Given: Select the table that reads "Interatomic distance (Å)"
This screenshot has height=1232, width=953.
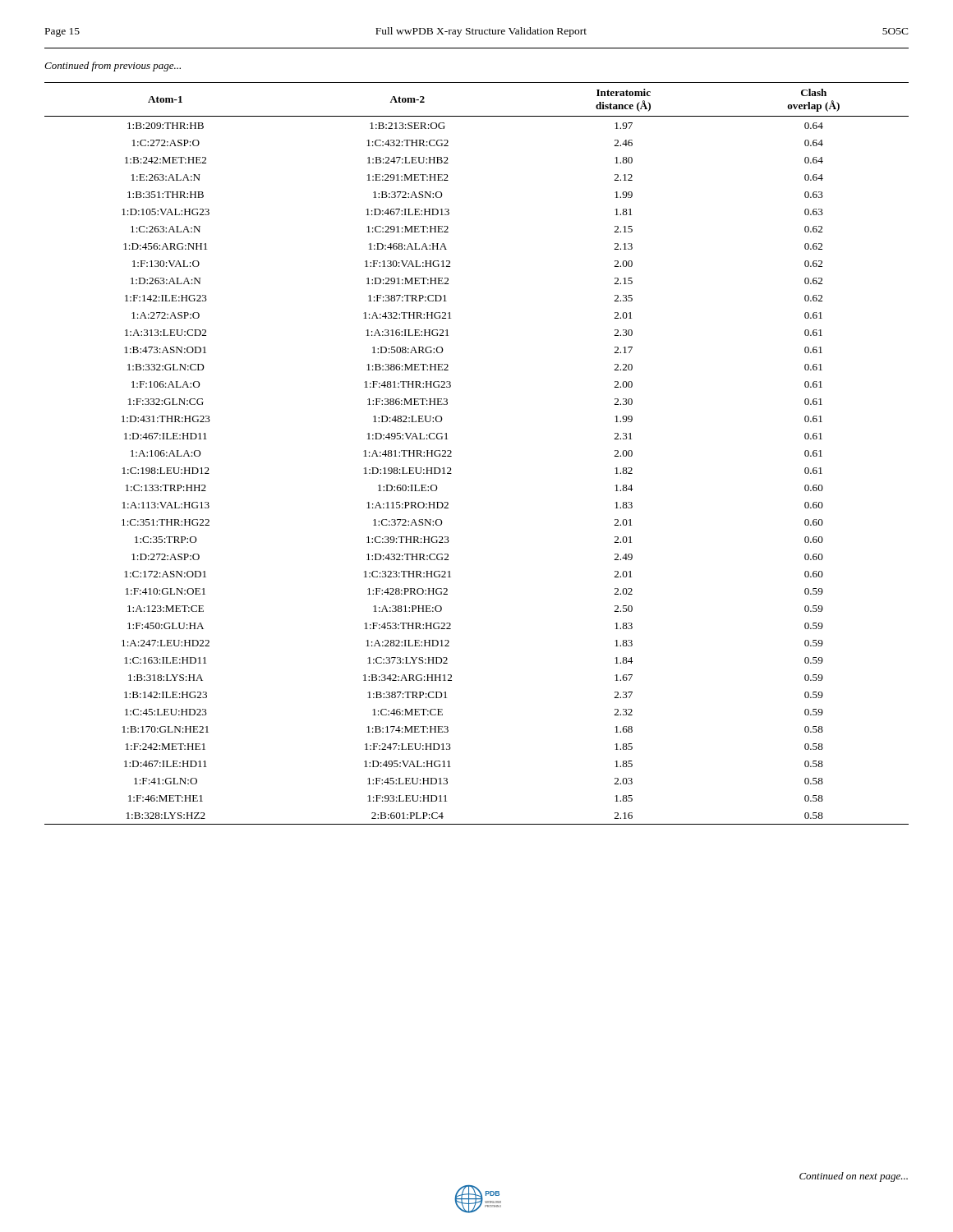Looking at the screenshot, I should tap(476, 453).
